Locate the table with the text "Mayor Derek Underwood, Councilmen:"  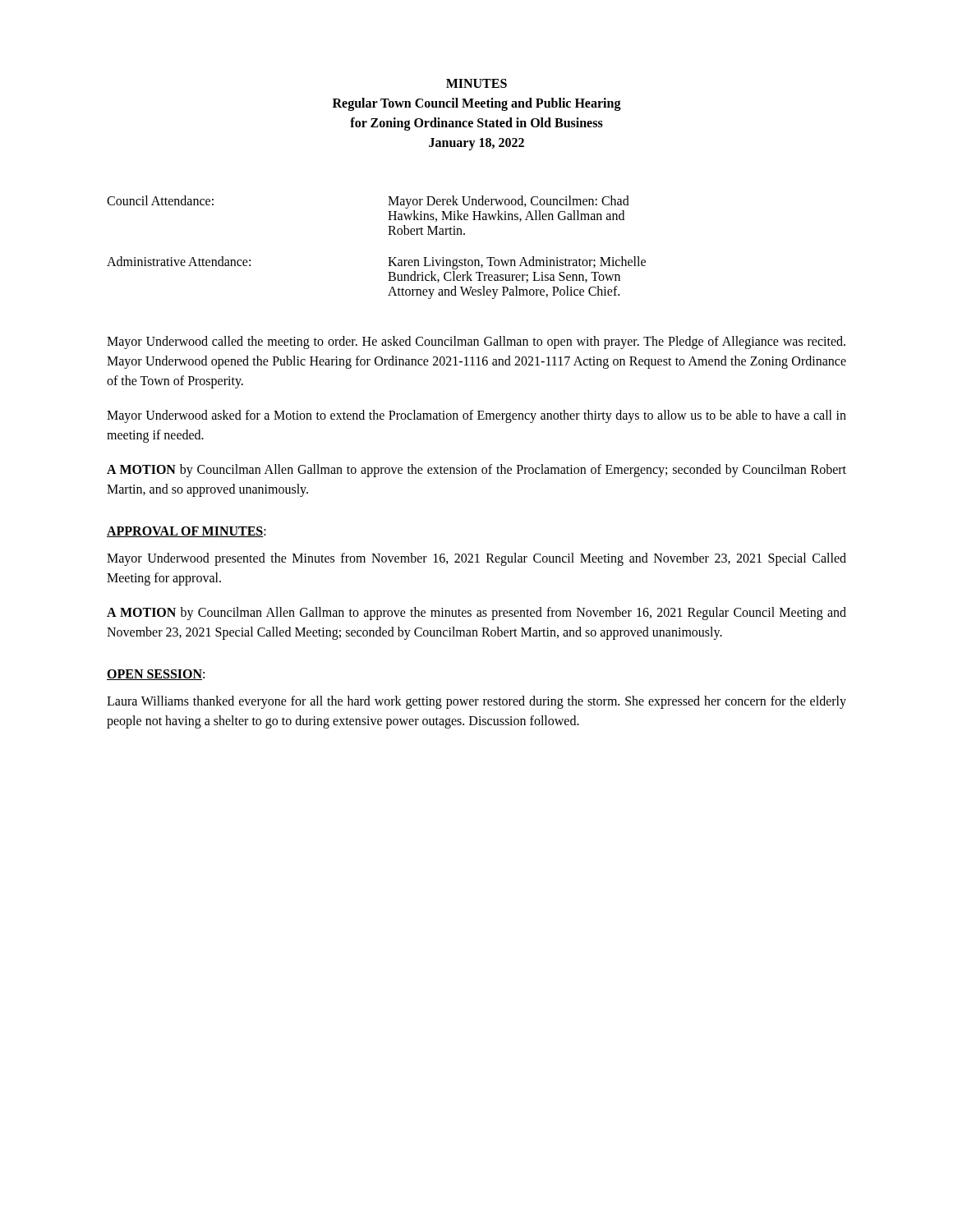pyautogui.click(x=476, y=246)
